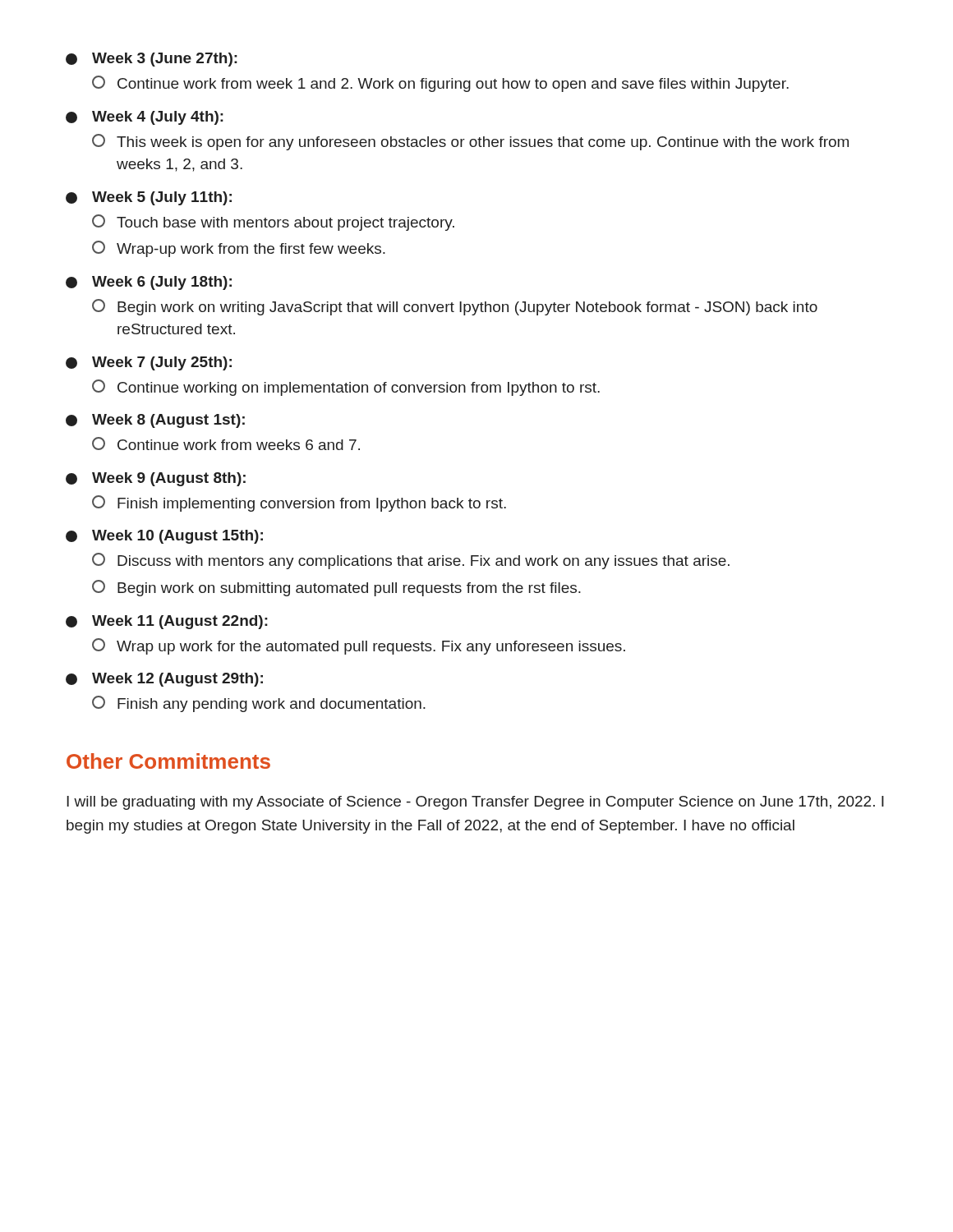Click on the list item that says "Week 3 (June 27th):"
953x1232 pixels.
click(x=428, y=74)
